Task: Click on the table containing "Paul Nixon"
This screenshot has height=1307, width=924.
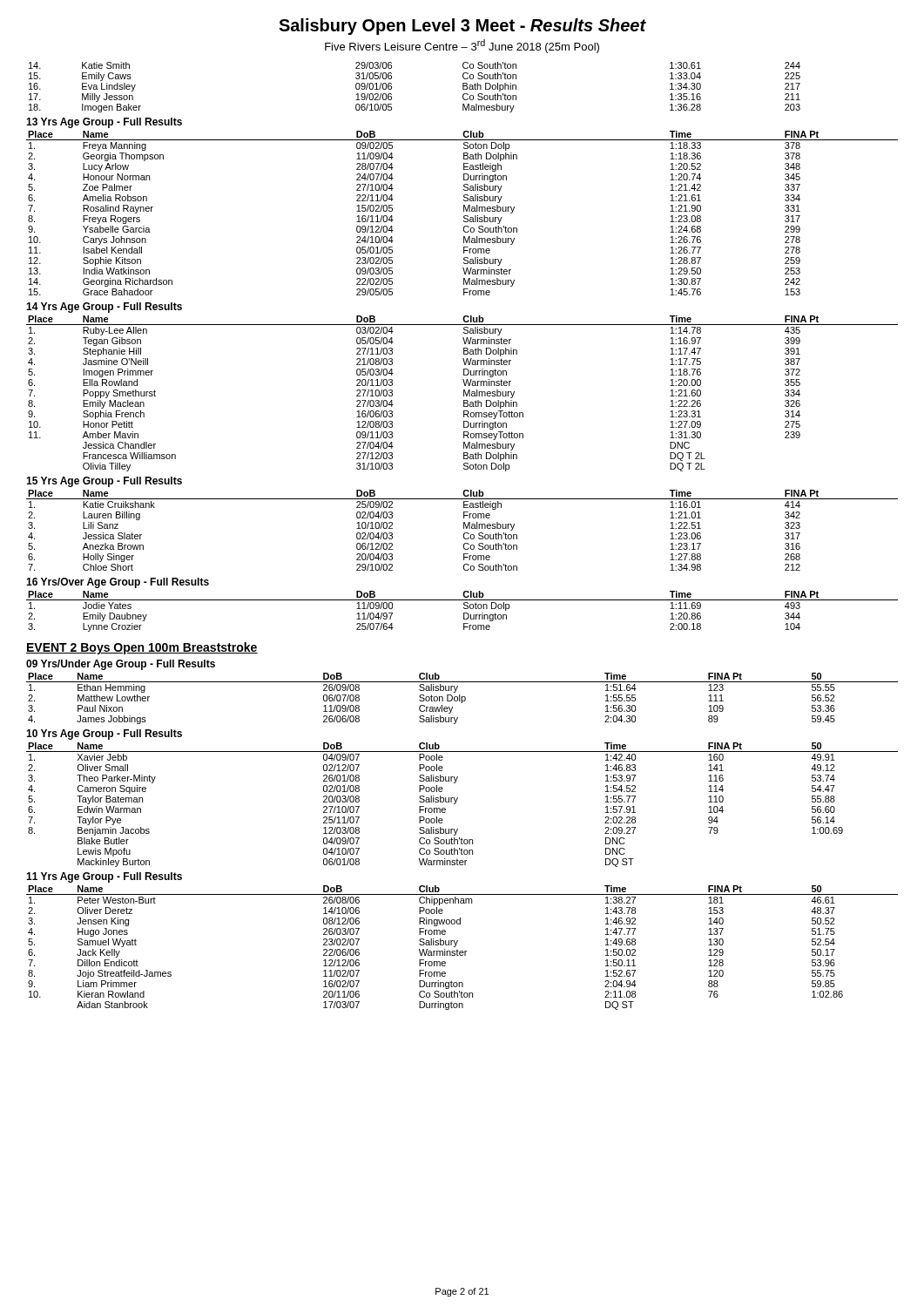Action: [x=462, y=698]
